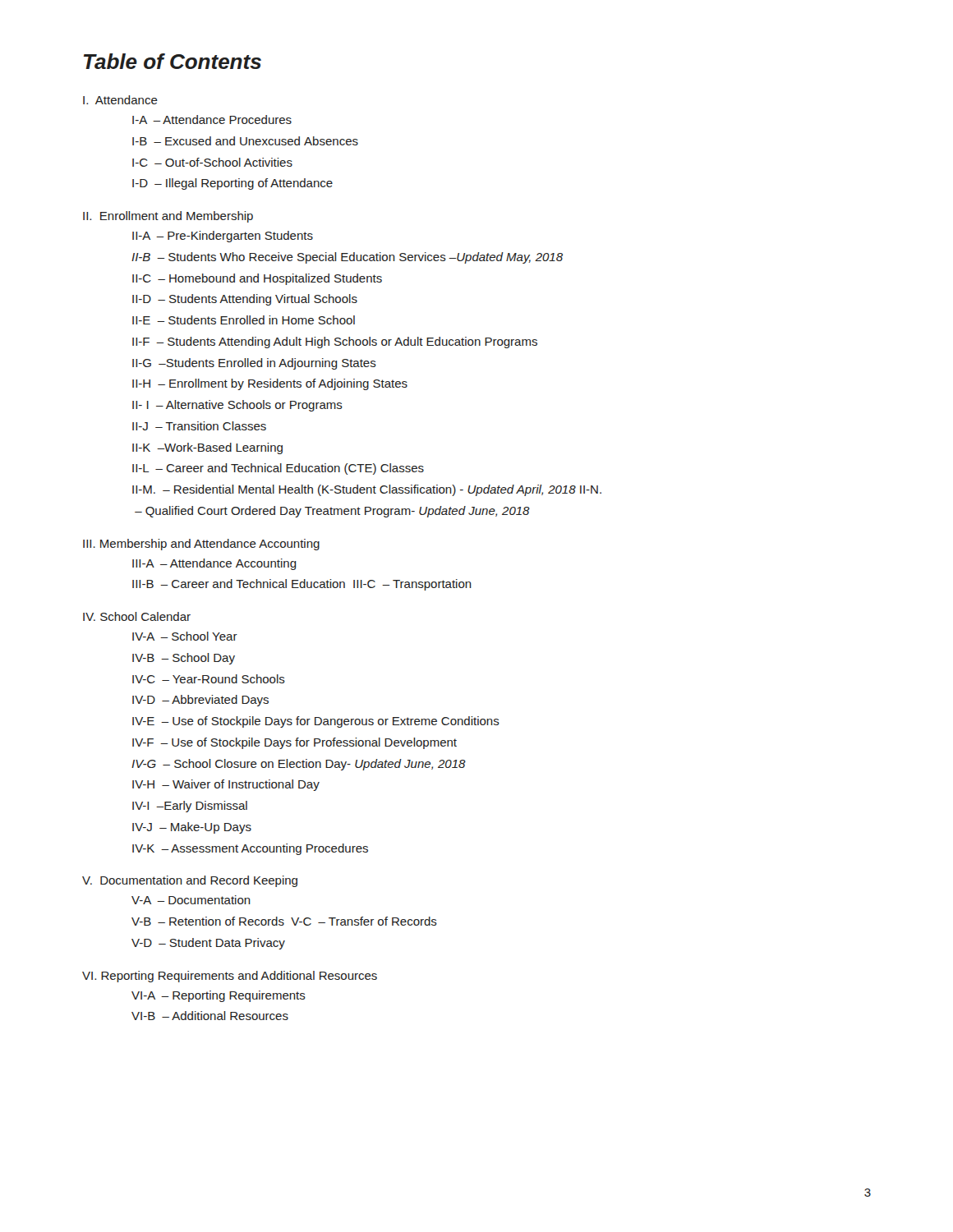Locate the list item that reads "I-C – Out-of-School Activities"
The height and width of the screenshot is (1232, 953).
[x=212, y=162]
